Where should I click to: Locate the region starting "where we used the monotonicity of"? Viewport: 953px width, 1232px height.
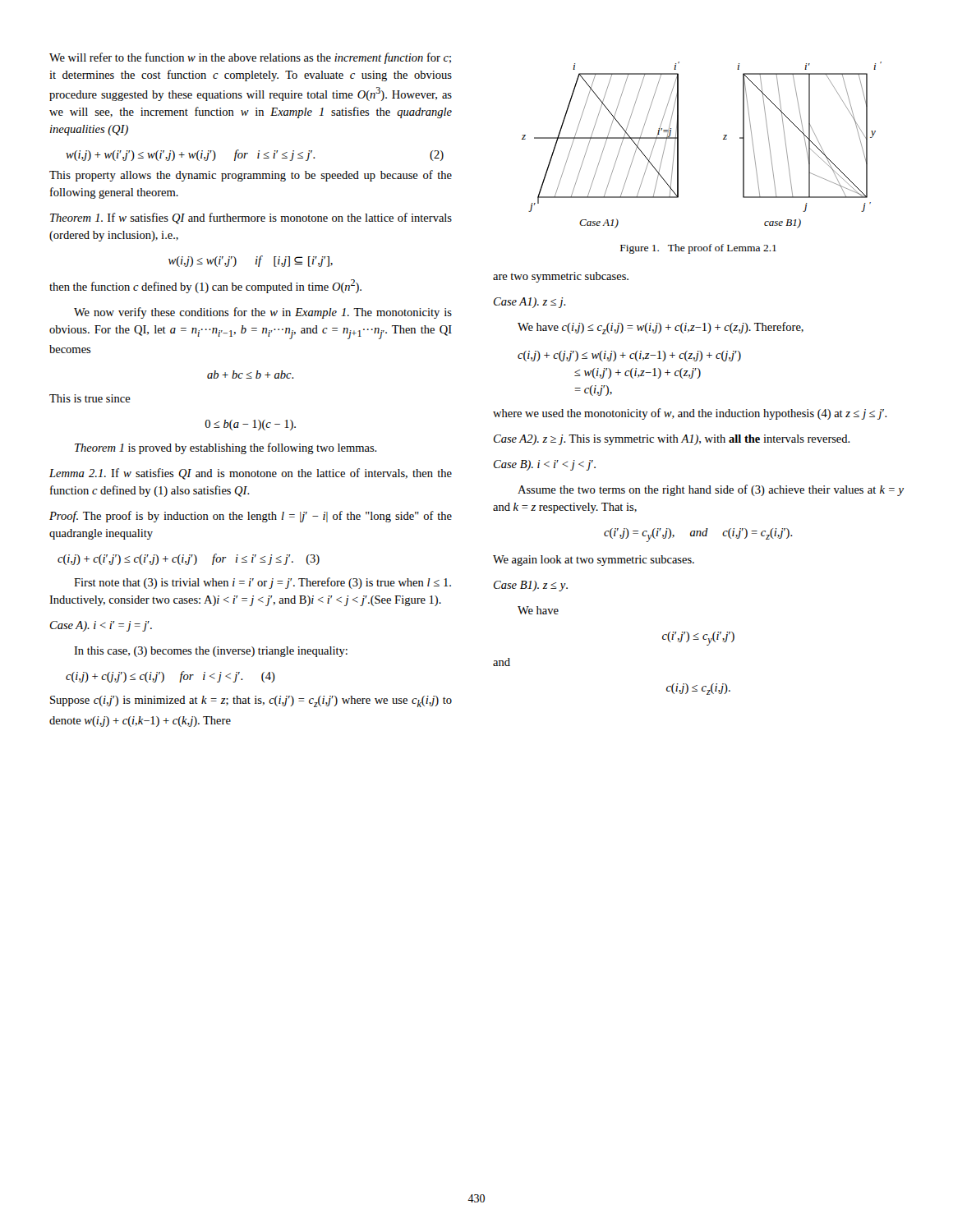pyautogui.click(x=690, y=413)
